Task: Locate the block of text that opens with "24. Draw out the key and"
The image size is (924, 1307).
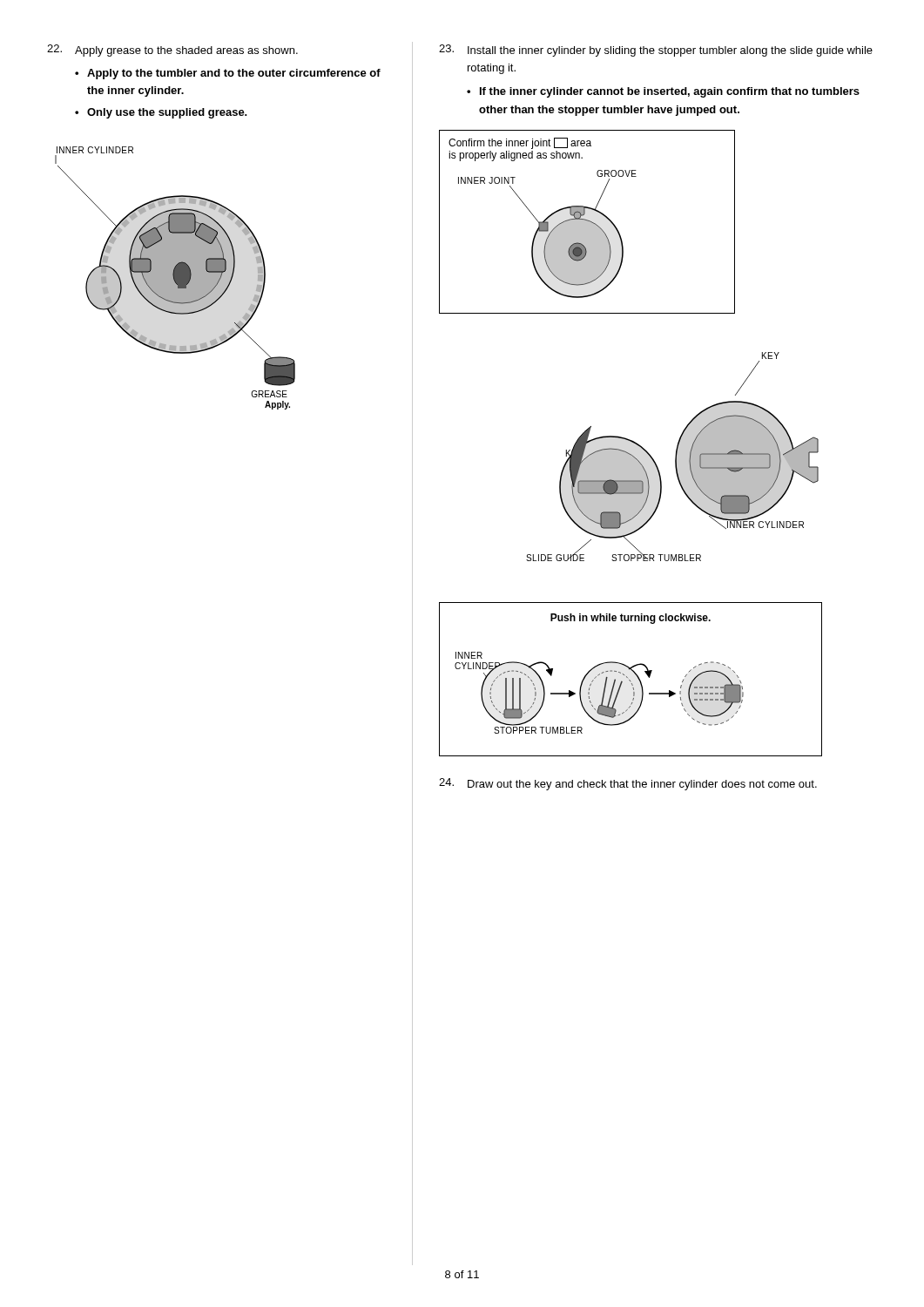Action: tap(628, 784)
